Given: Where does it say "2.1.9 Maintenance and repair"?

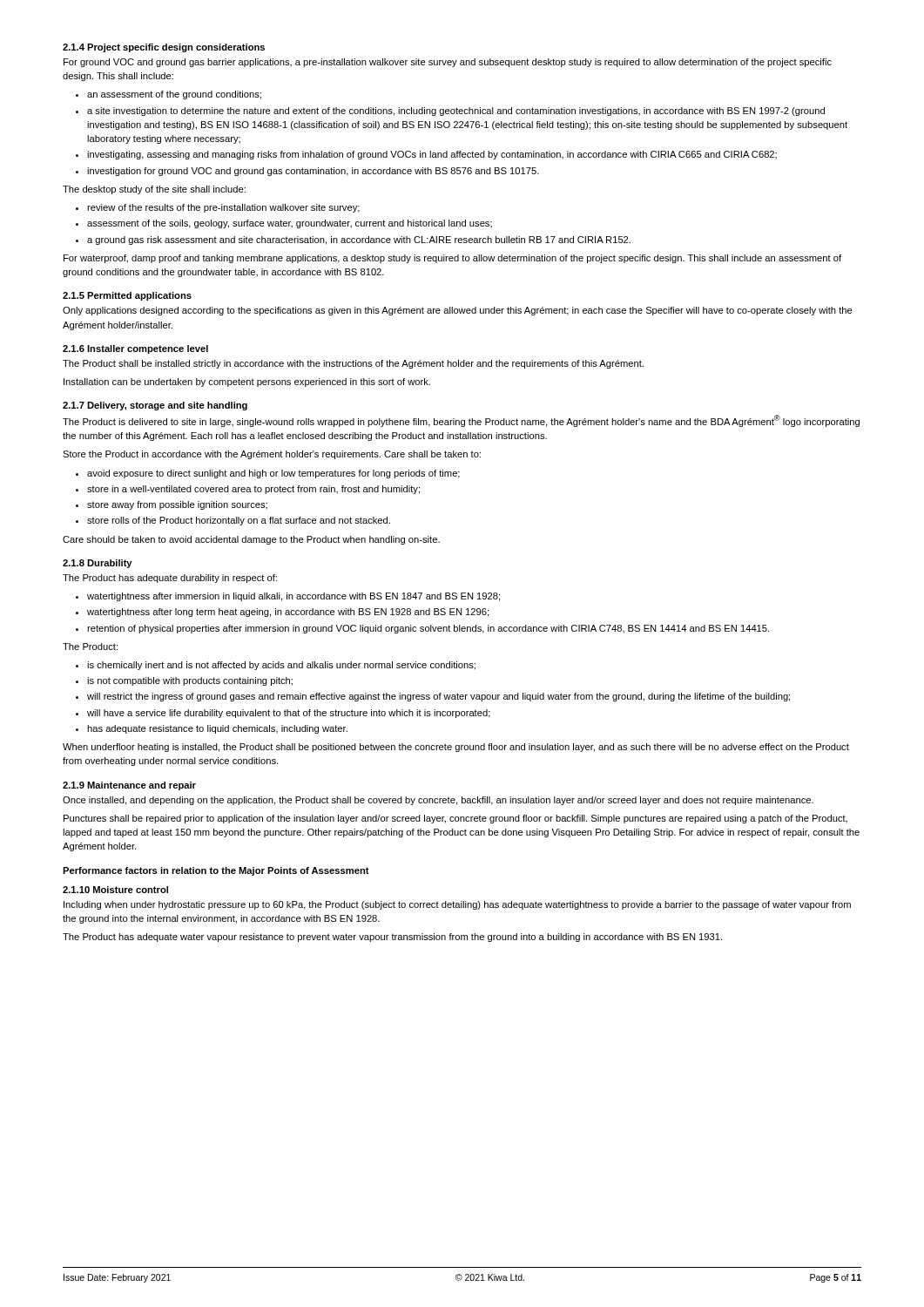Looking at the screenshot, I should click(x=129, y=785).
